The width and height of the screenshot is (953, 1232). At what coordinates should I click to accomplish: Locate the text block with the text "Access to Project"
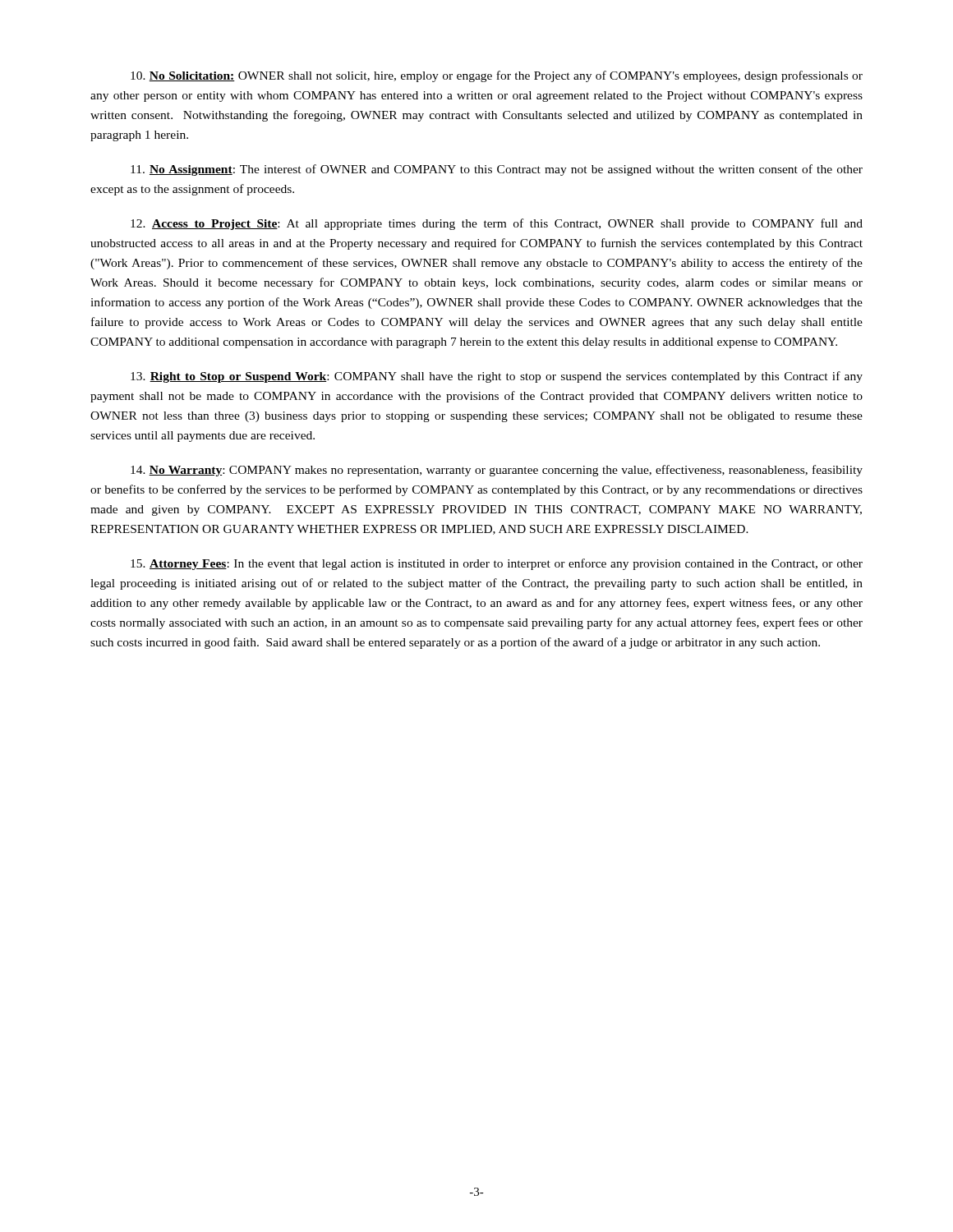476,282
